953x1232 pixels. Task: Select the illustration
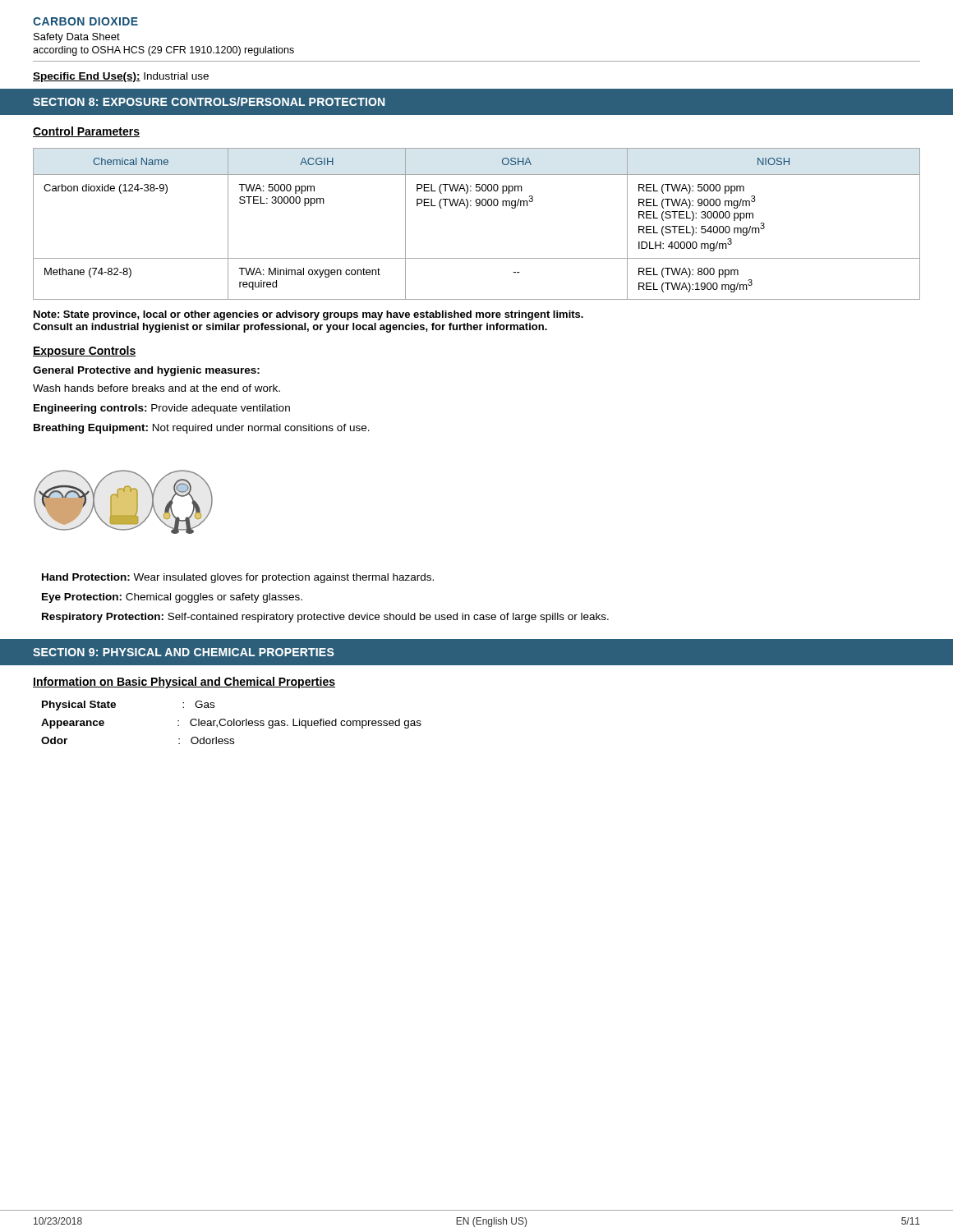coord(476,502)
